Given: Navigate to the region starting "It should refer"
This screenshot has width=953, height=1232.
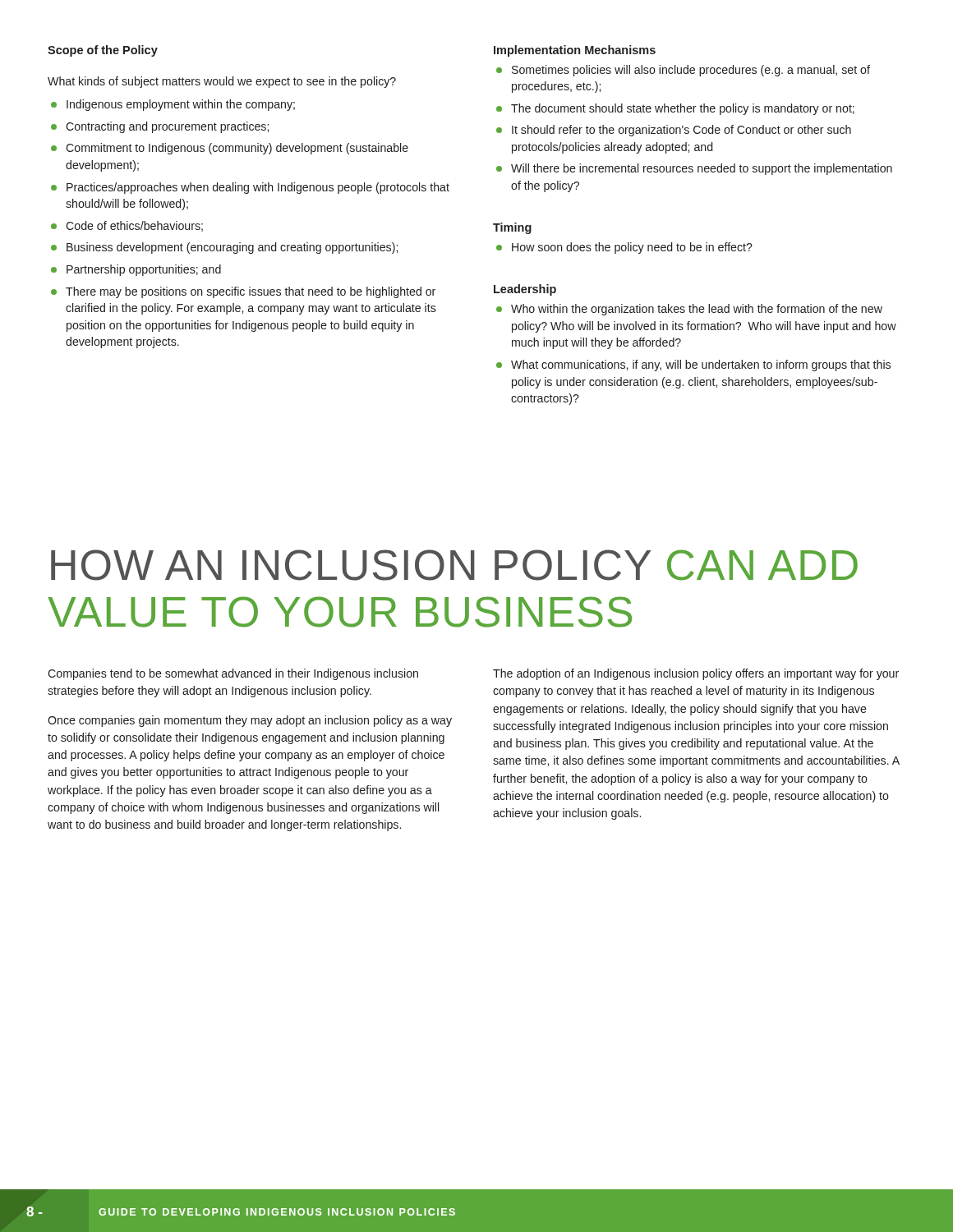Looking at the screenshot, I should pos(681,138).
